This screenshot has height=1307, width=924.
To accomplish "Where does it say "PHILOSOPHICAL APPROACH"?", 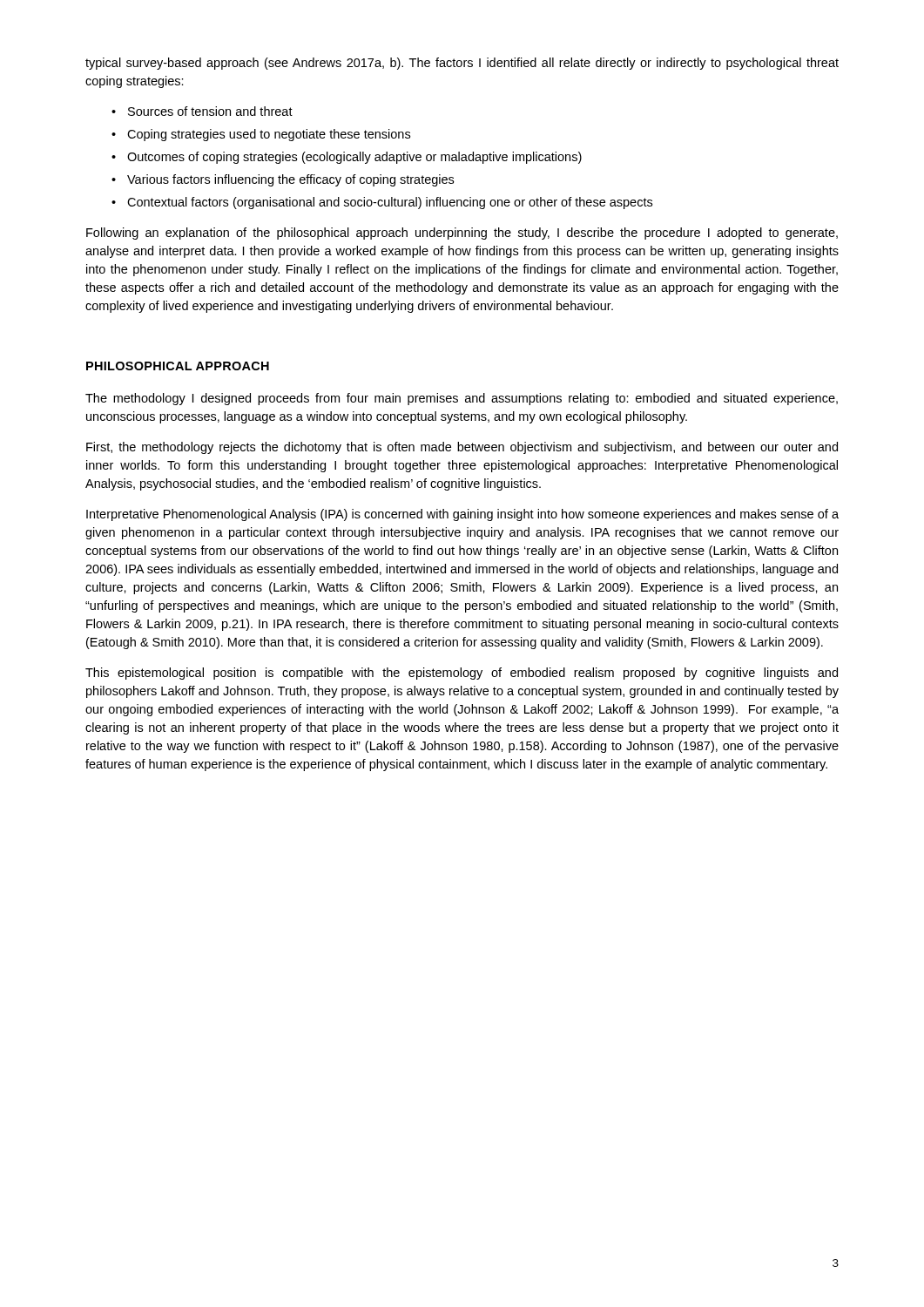I will tap(178, 366).
